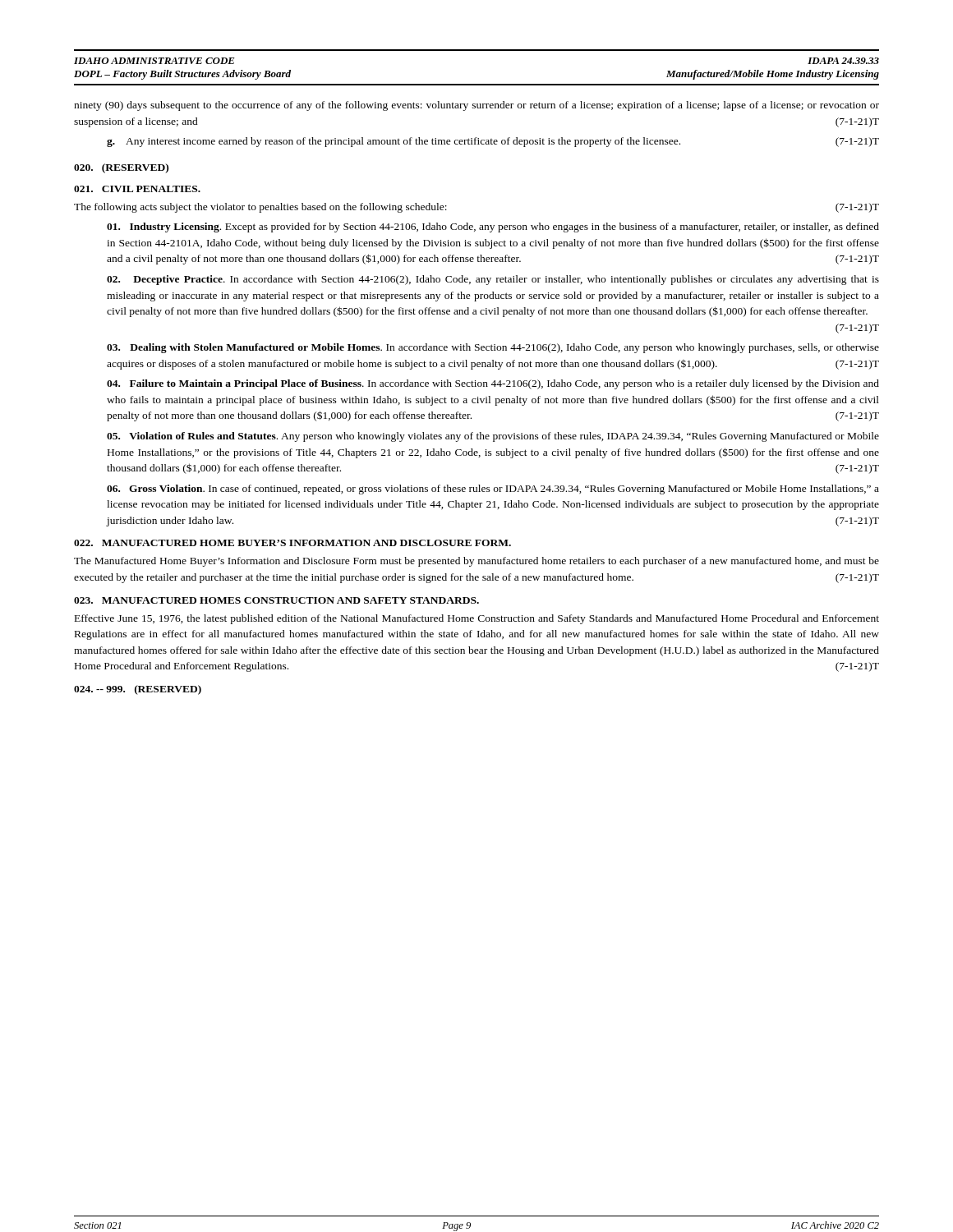Click on the text block with the text "Deceptive Practice. In accordance with Section 44-2106(2), Idaho"
Screen dimensions: 1232x953
point(493,304)
